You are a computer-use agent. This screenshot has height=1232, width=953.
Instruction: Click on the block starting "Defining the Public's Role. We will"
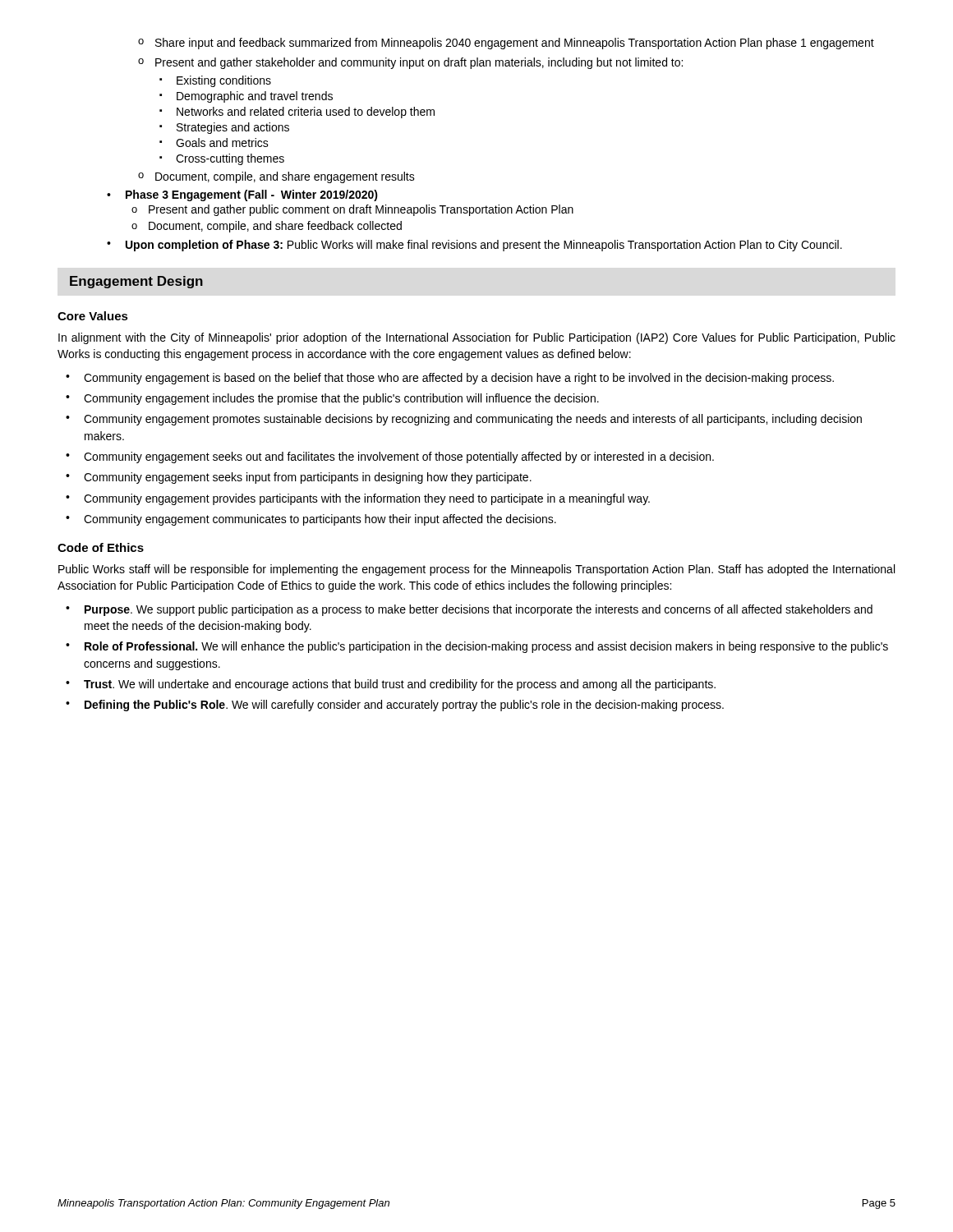coord(404,705)
